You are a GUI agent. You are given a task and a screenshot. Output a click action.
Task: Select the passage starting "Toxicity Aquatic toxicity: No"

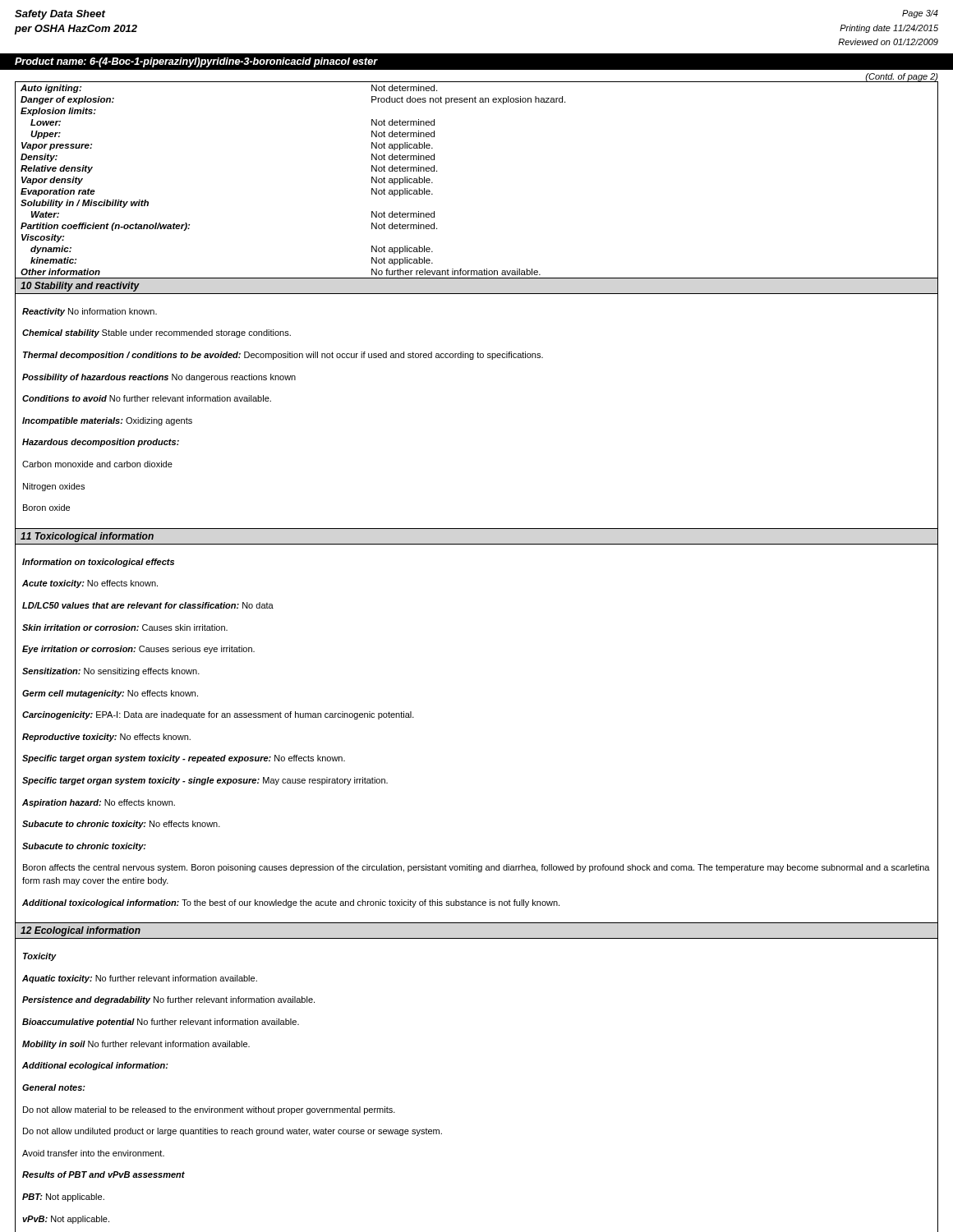click(x=40, y=957)
